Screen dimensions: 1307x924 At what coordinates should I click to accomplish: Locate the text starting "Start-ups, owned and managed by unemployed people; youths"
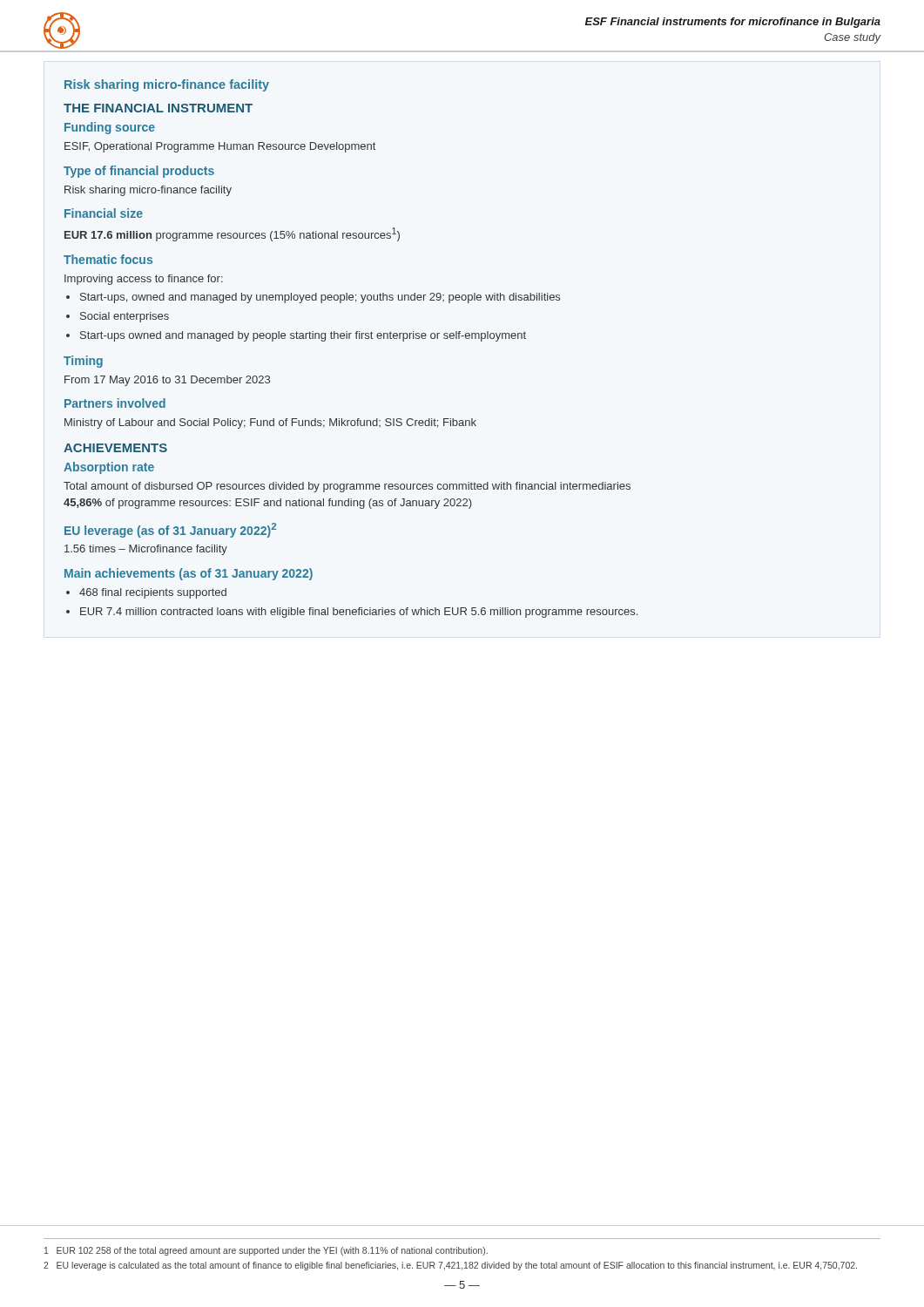click(320, 297)
